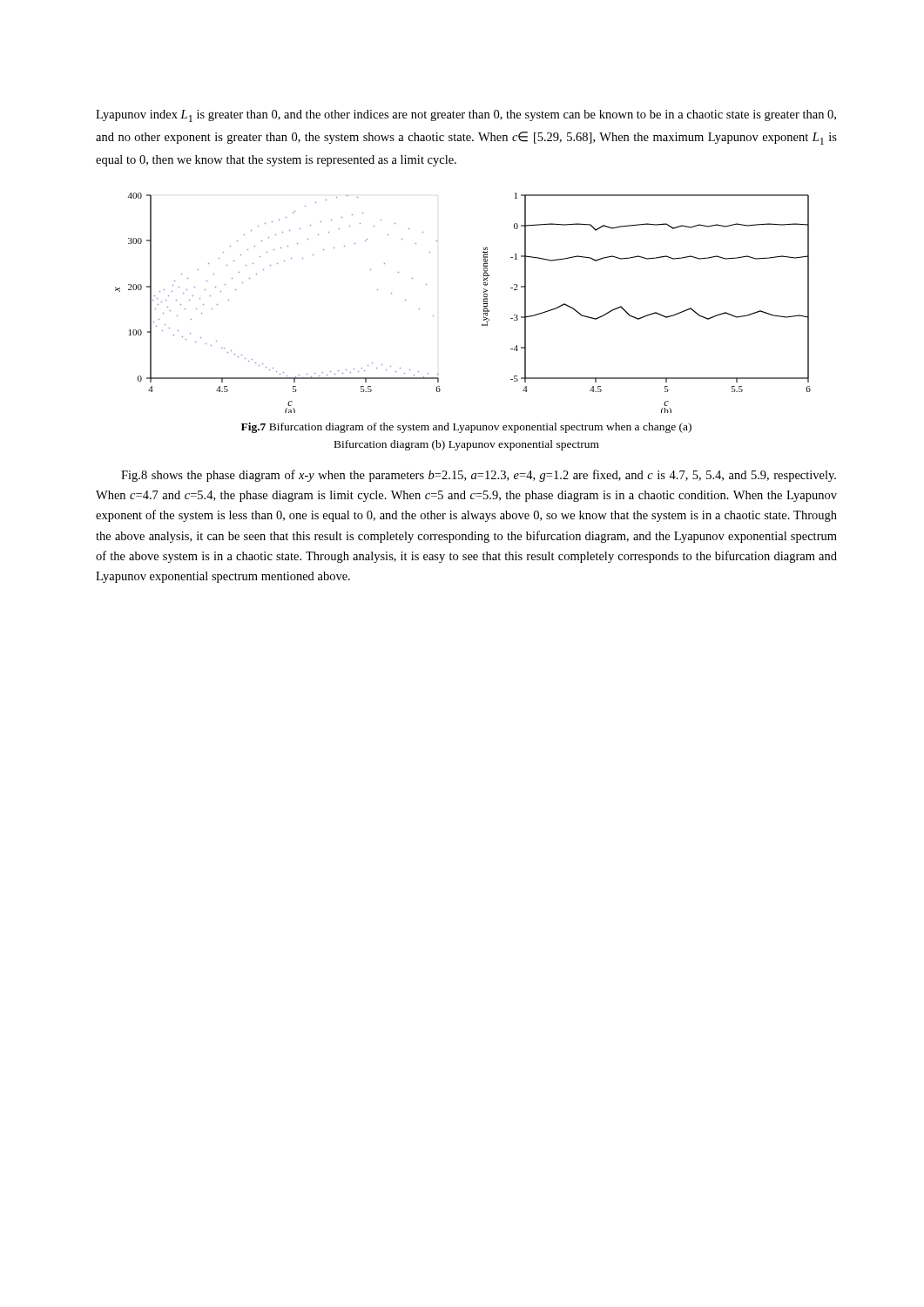924x1307 pixels.
Task: Point to the block beginning "Lyapunov index L1"
Action: [x=466, y=137]
